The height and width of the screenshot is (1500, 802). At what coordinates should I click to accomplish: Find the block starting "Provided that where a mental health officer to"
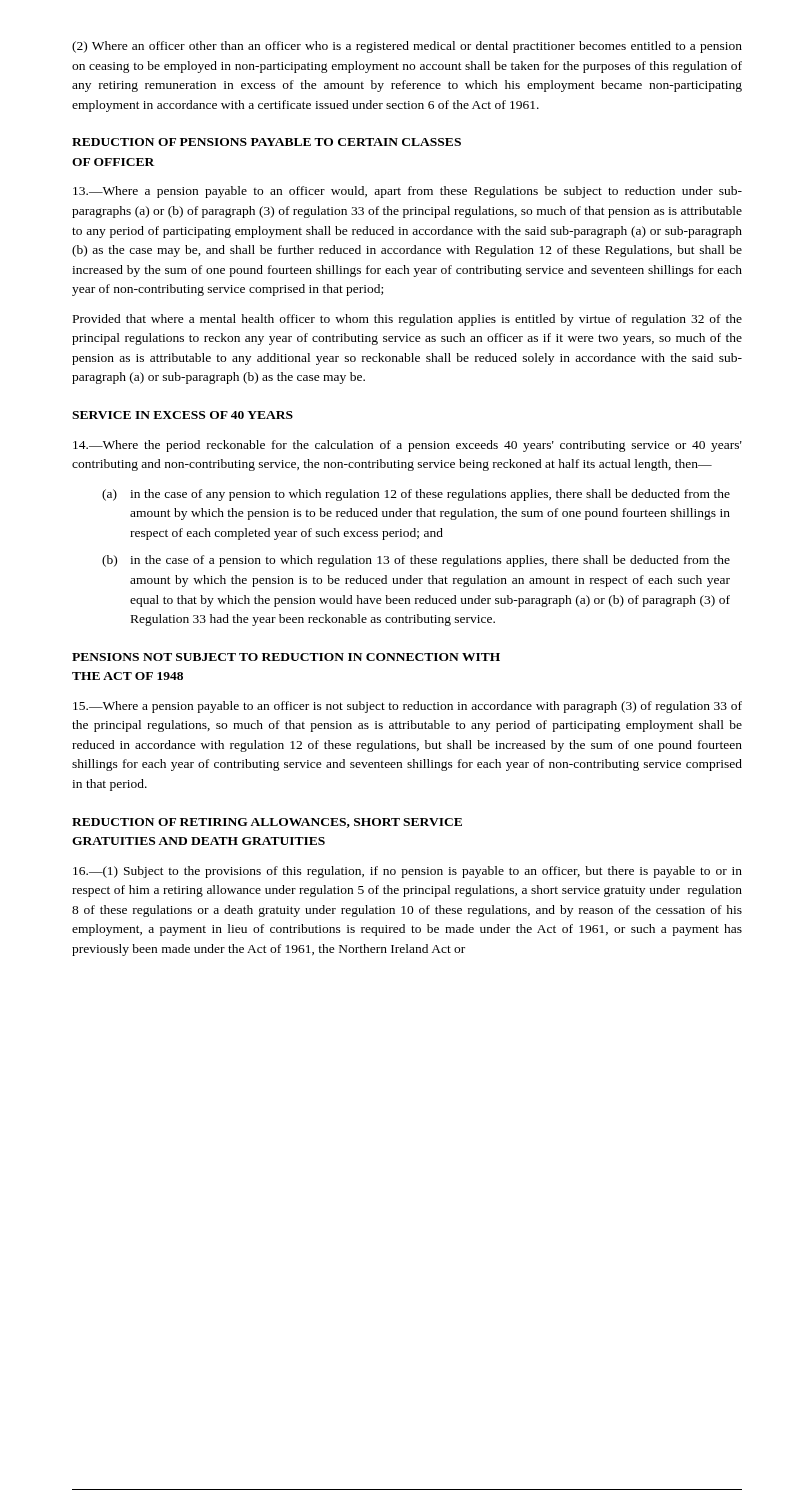(407, 348)
